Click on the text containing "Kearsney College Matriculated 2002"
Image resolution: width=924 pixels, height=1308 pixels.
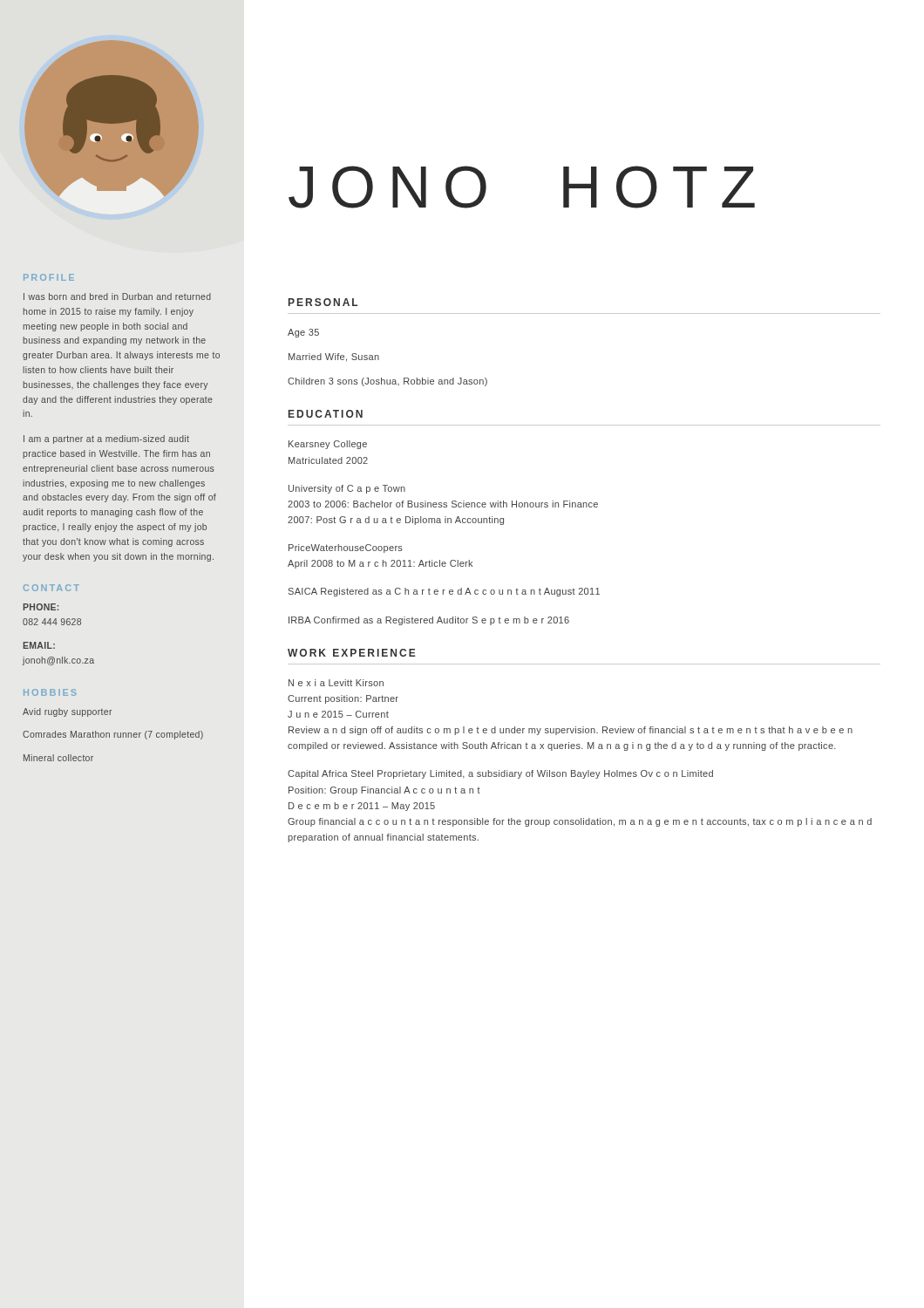(328, 452)
